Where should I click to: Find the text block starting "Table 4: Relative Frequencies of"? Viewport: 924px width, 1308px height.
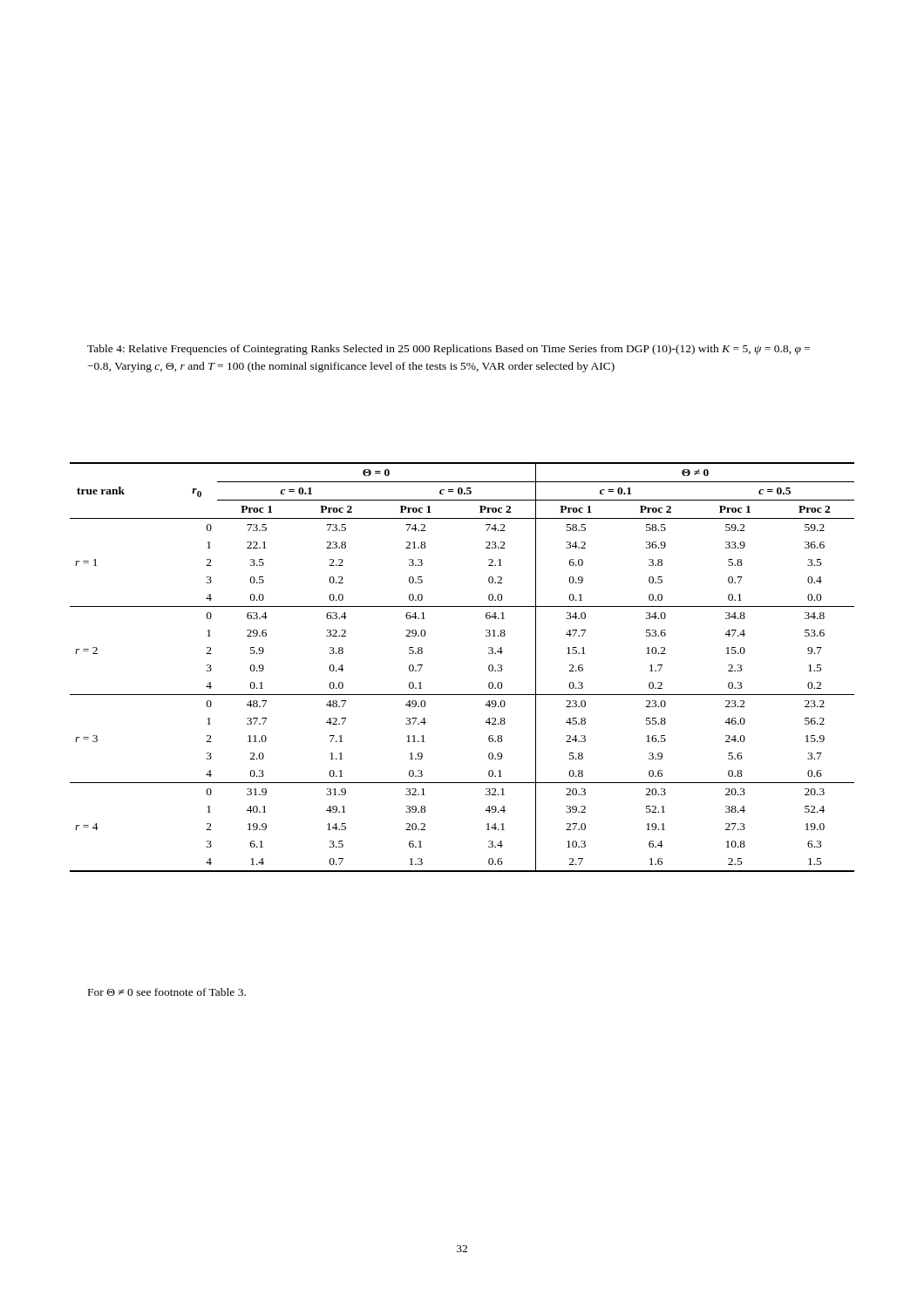[449, 357]
